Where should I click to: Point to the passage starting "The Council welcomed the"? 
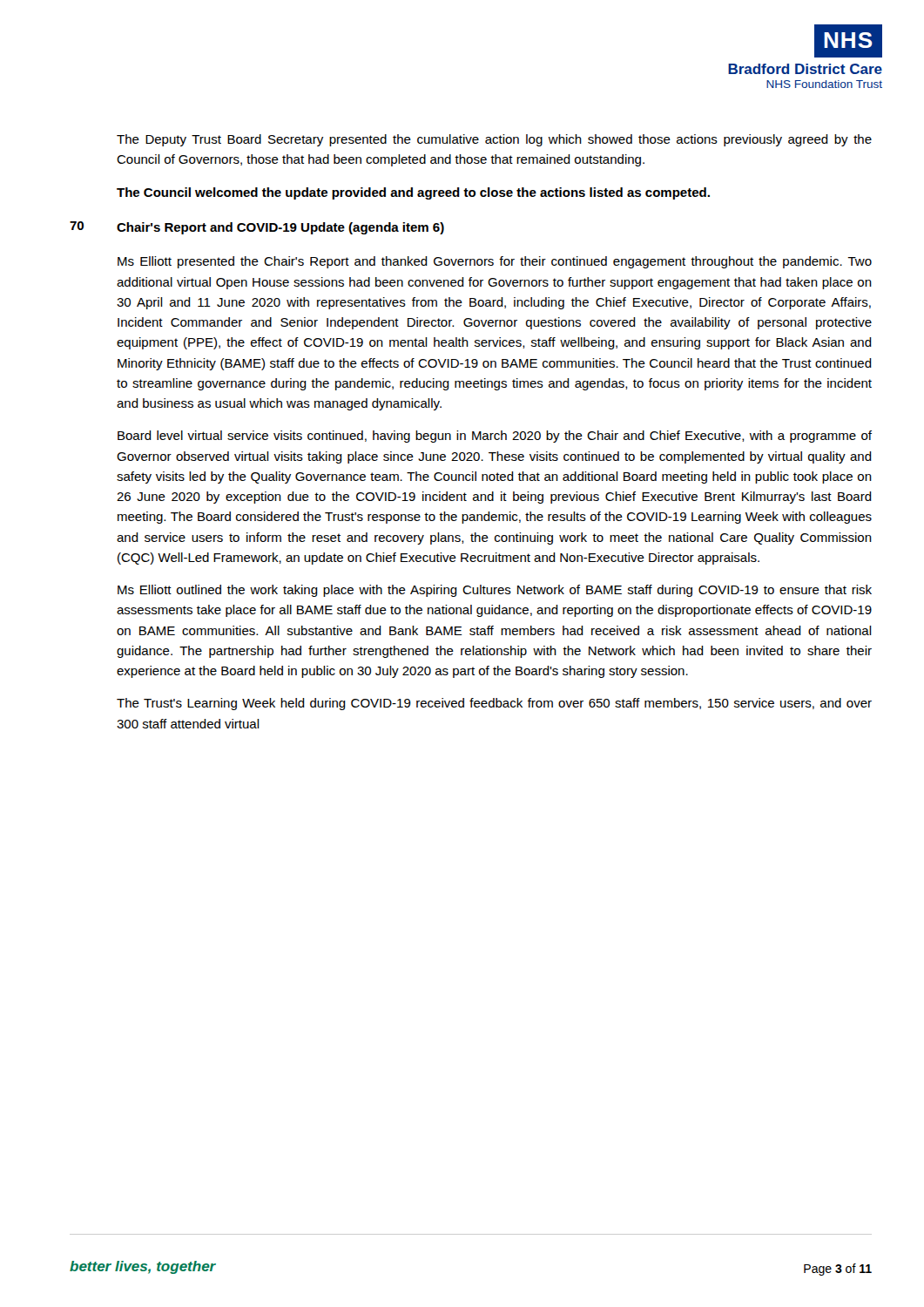tap(414, 192)
